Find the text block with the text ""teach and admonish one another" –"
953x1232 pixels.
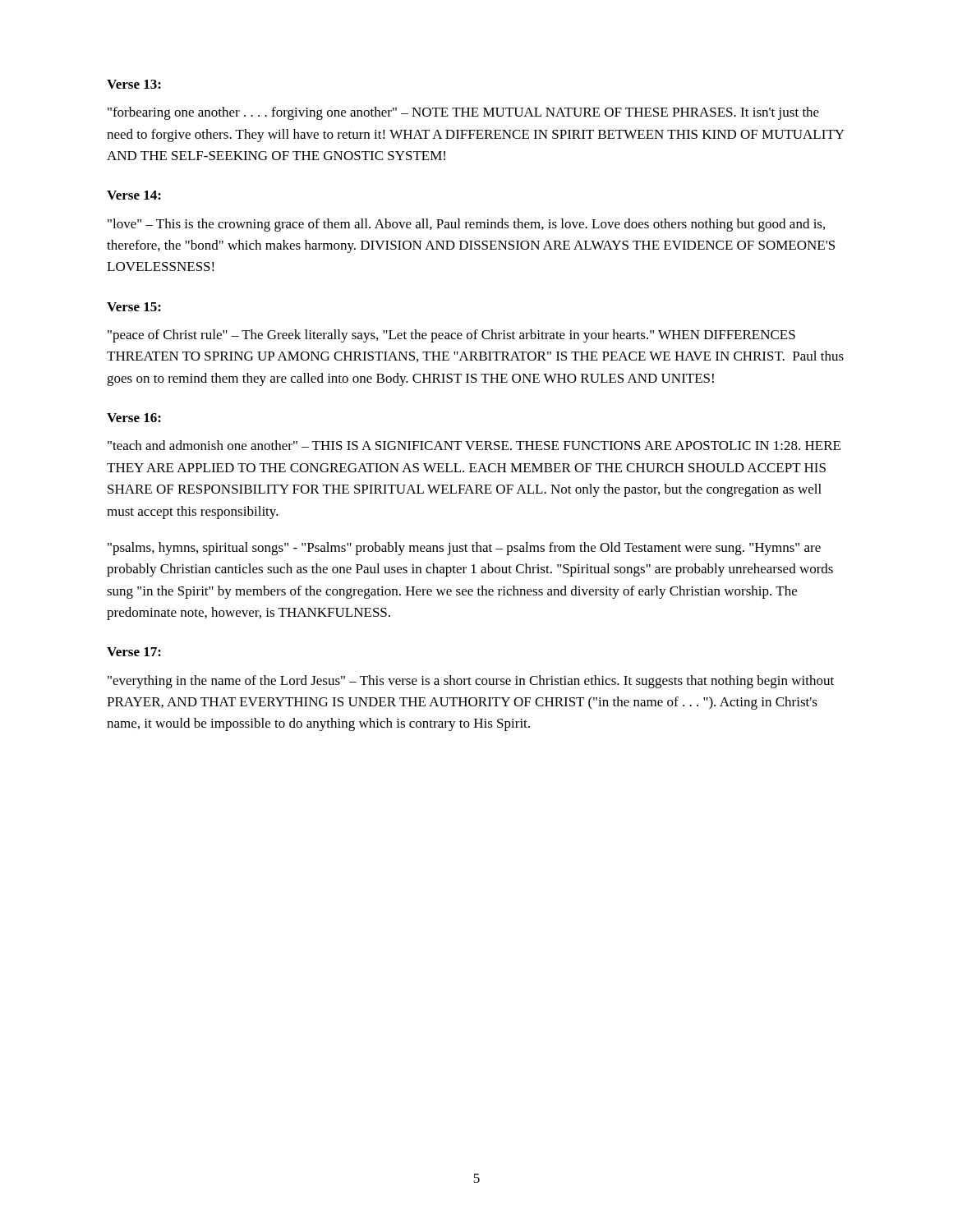pos(474,478)
